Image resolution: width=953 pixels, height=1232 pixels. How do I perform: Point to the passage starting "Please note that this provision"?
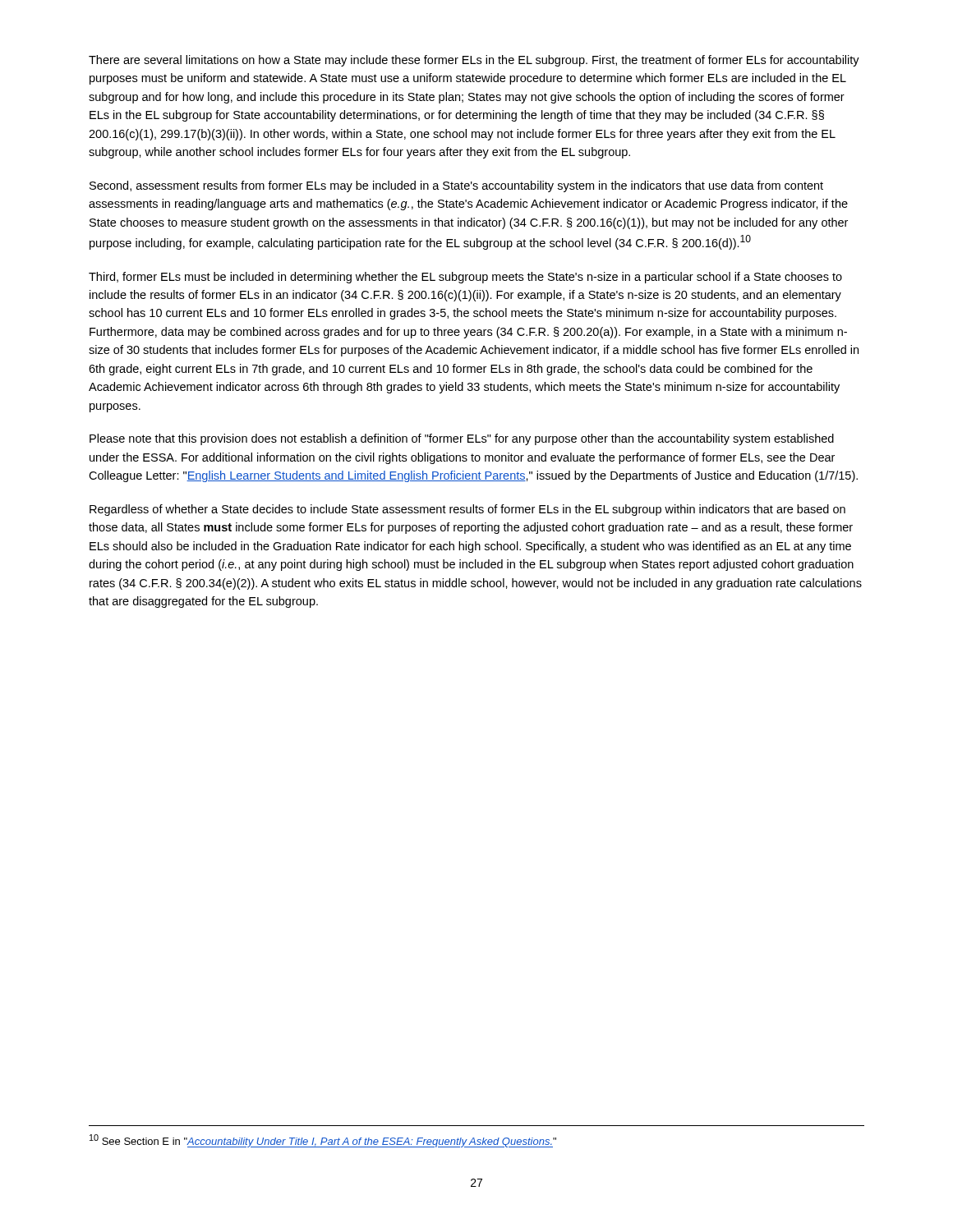click(x=474, y=457)
